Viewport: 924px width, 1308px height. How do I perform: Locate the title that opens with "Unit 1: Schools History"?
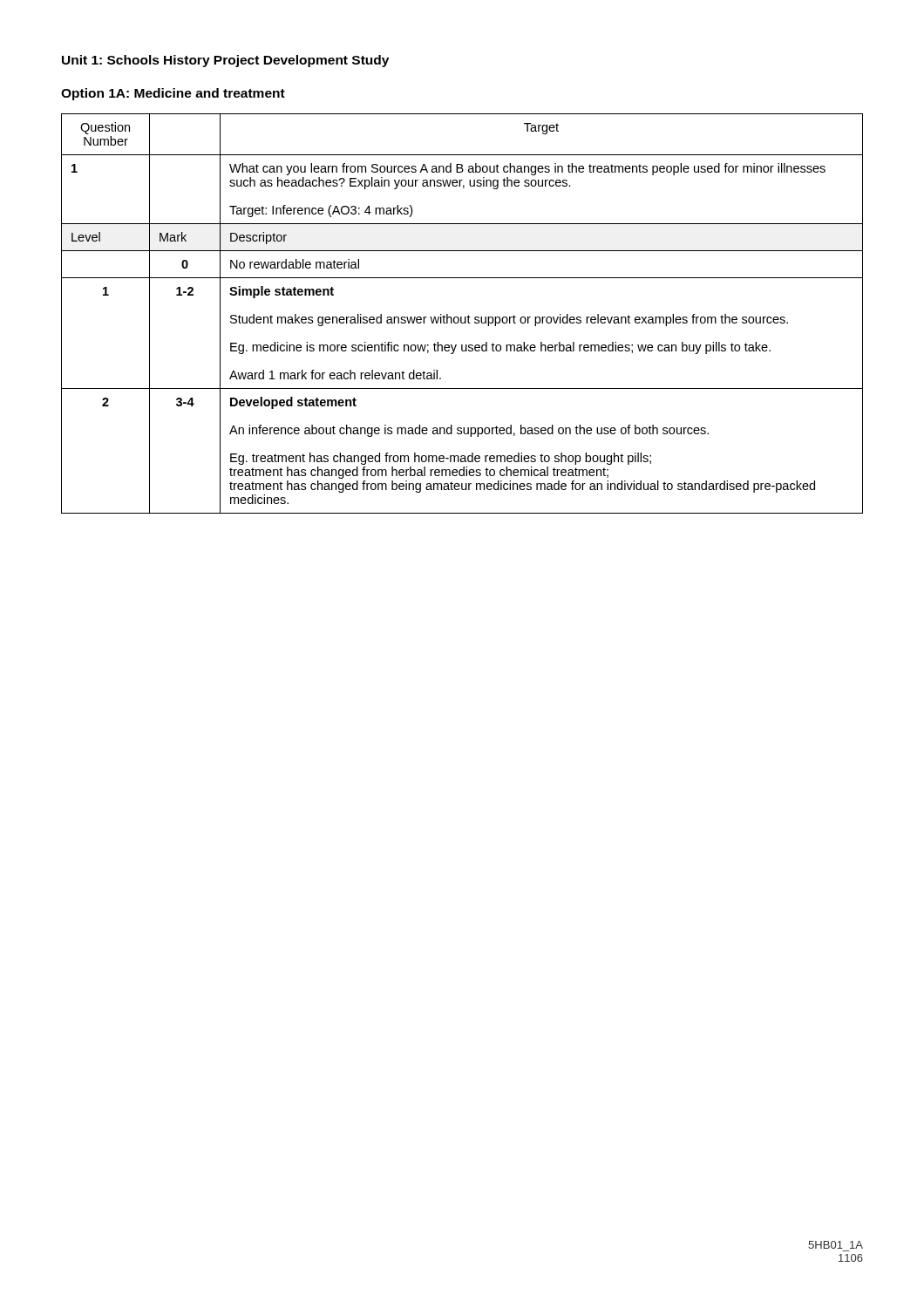[225, 60]
